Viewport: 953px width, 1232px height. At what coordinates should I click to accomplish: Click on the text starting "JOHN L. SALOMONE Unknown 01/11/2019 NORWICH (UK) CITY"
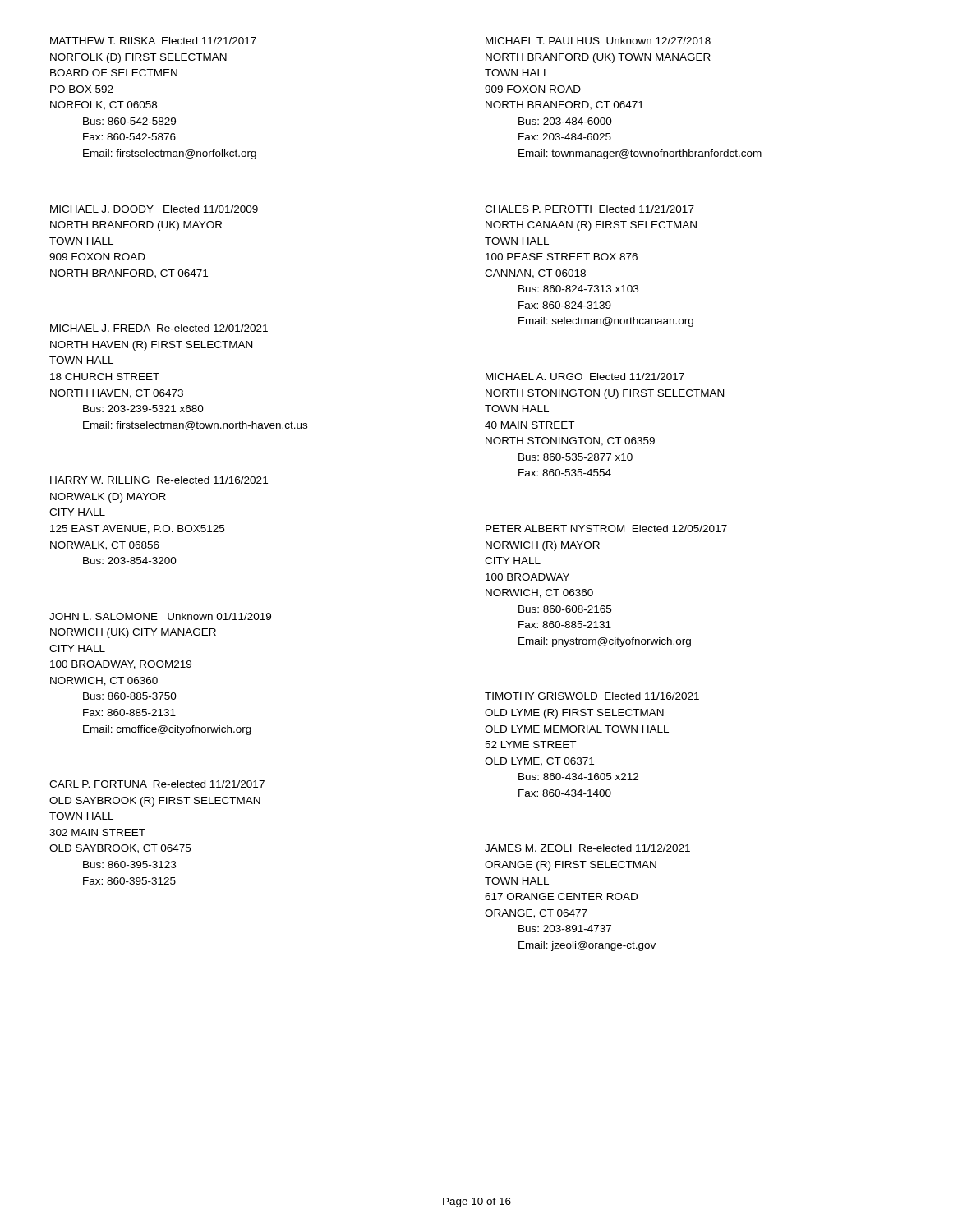160,616
